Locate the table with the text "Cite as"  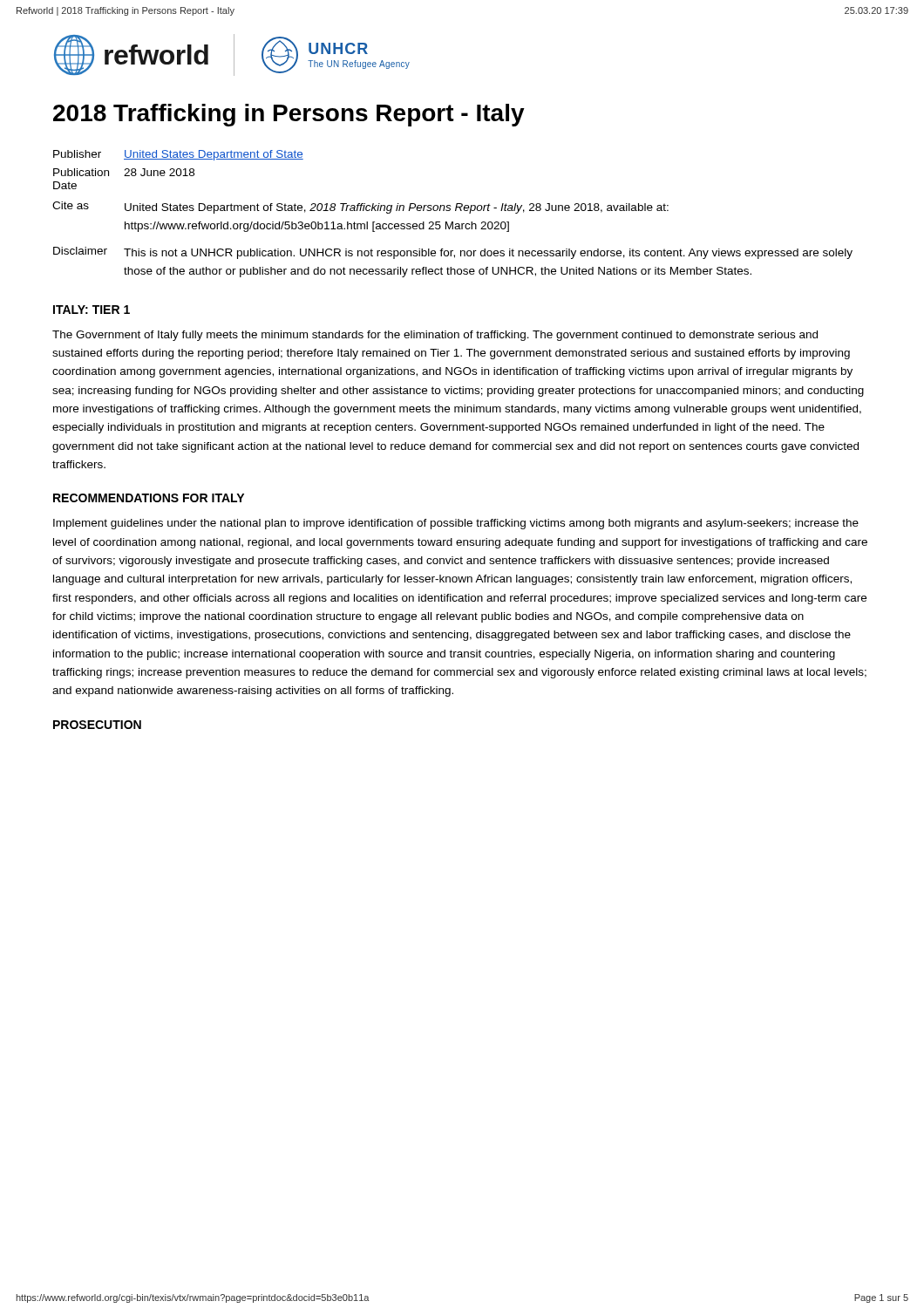(x=462, y=215)
